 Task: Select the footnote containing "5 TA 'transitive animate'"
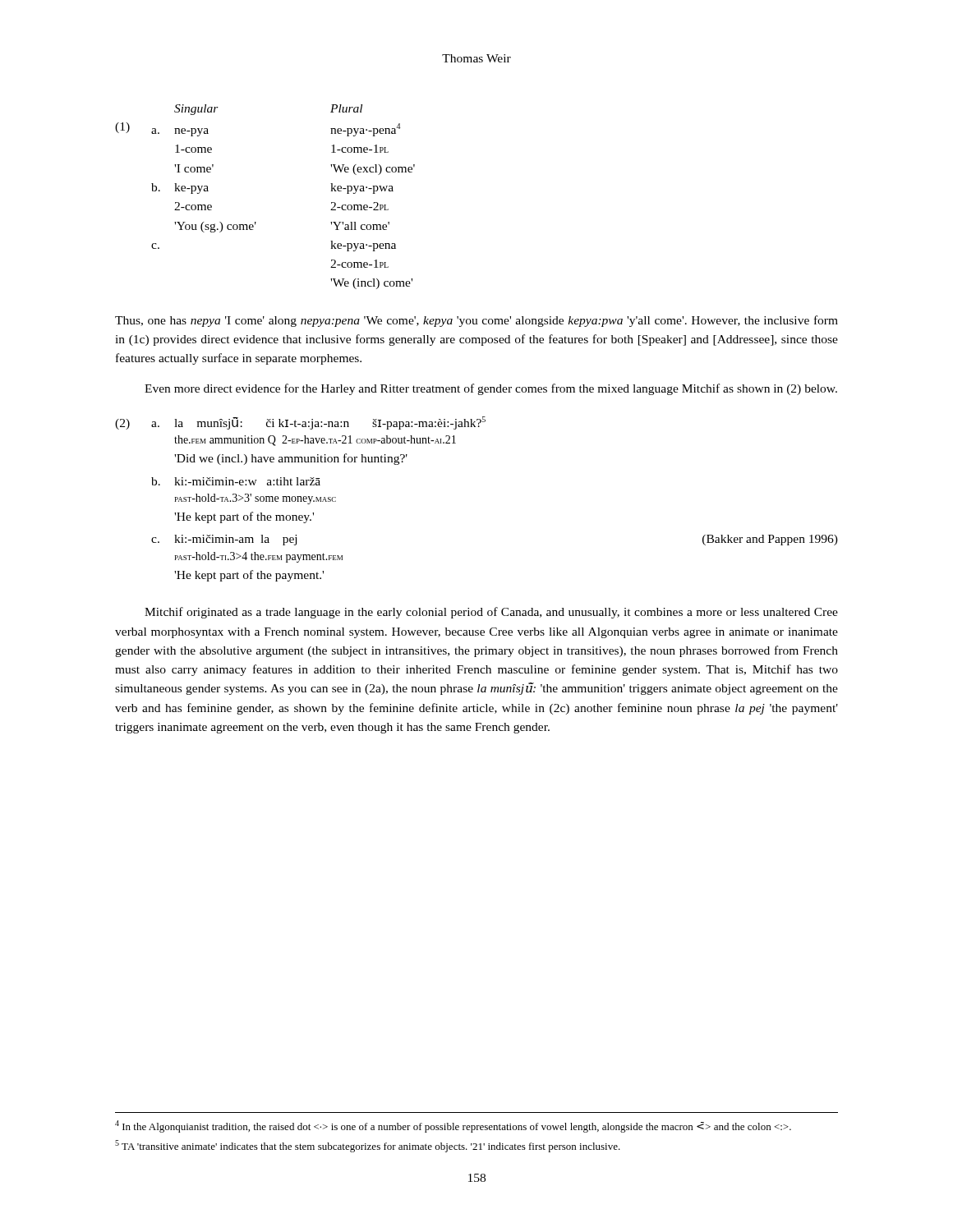(x=368, y=1146)
